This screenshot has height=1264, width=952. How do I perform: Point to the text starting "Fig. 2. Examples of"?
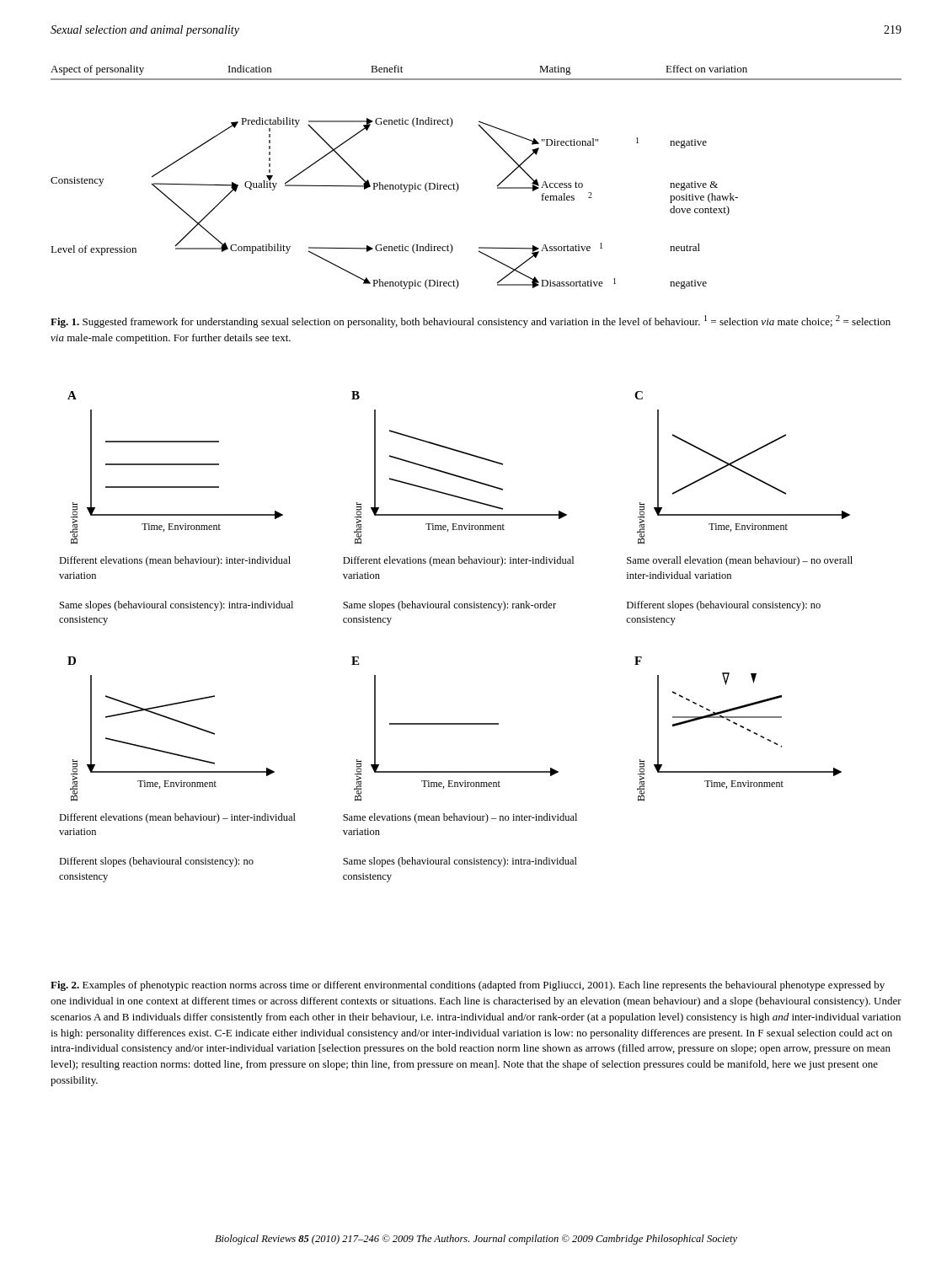click(476, 1032)
